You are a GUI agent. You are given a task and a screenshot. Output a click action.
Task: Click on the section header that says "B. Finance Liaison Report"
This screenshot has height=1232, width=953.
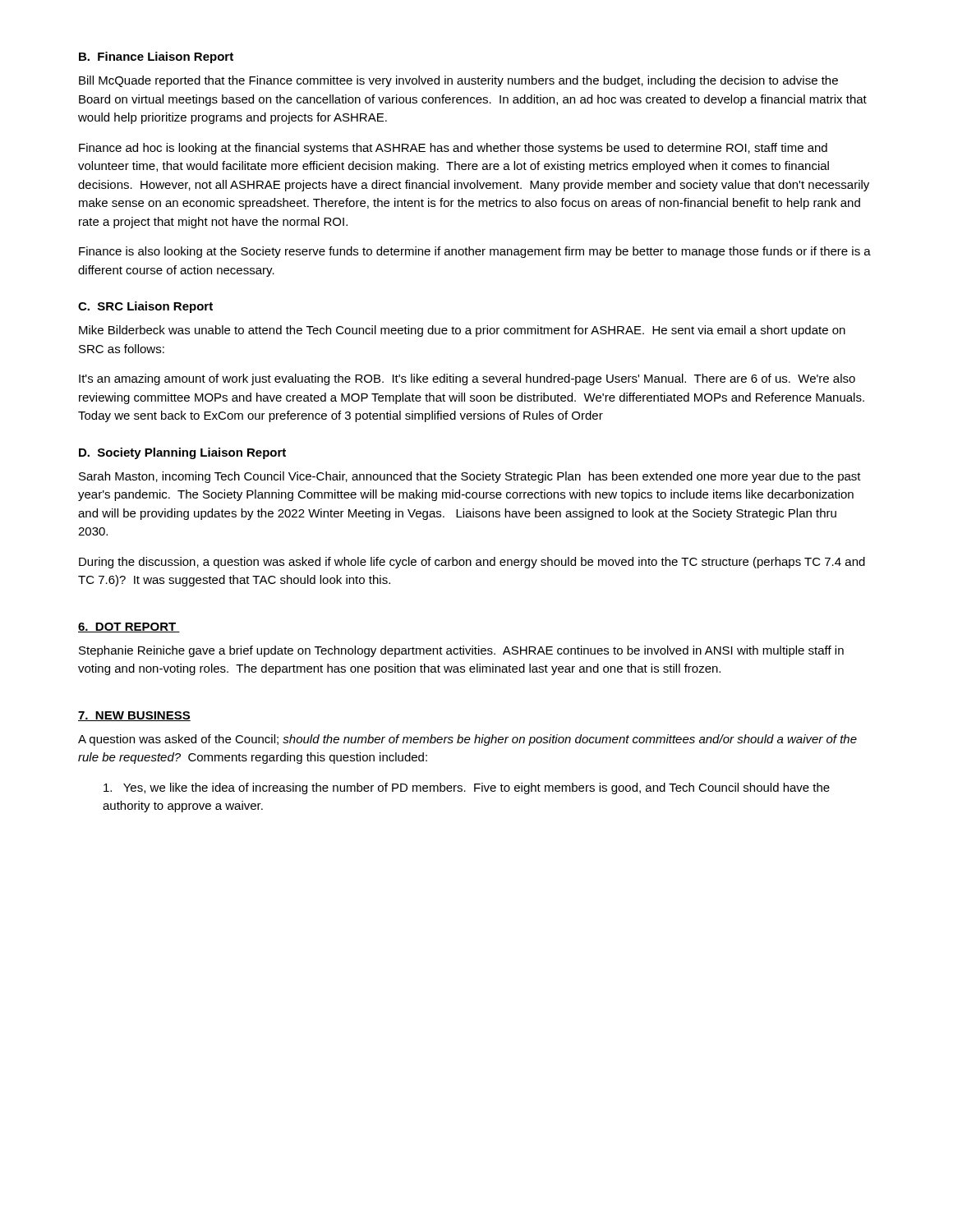(156, 56)
